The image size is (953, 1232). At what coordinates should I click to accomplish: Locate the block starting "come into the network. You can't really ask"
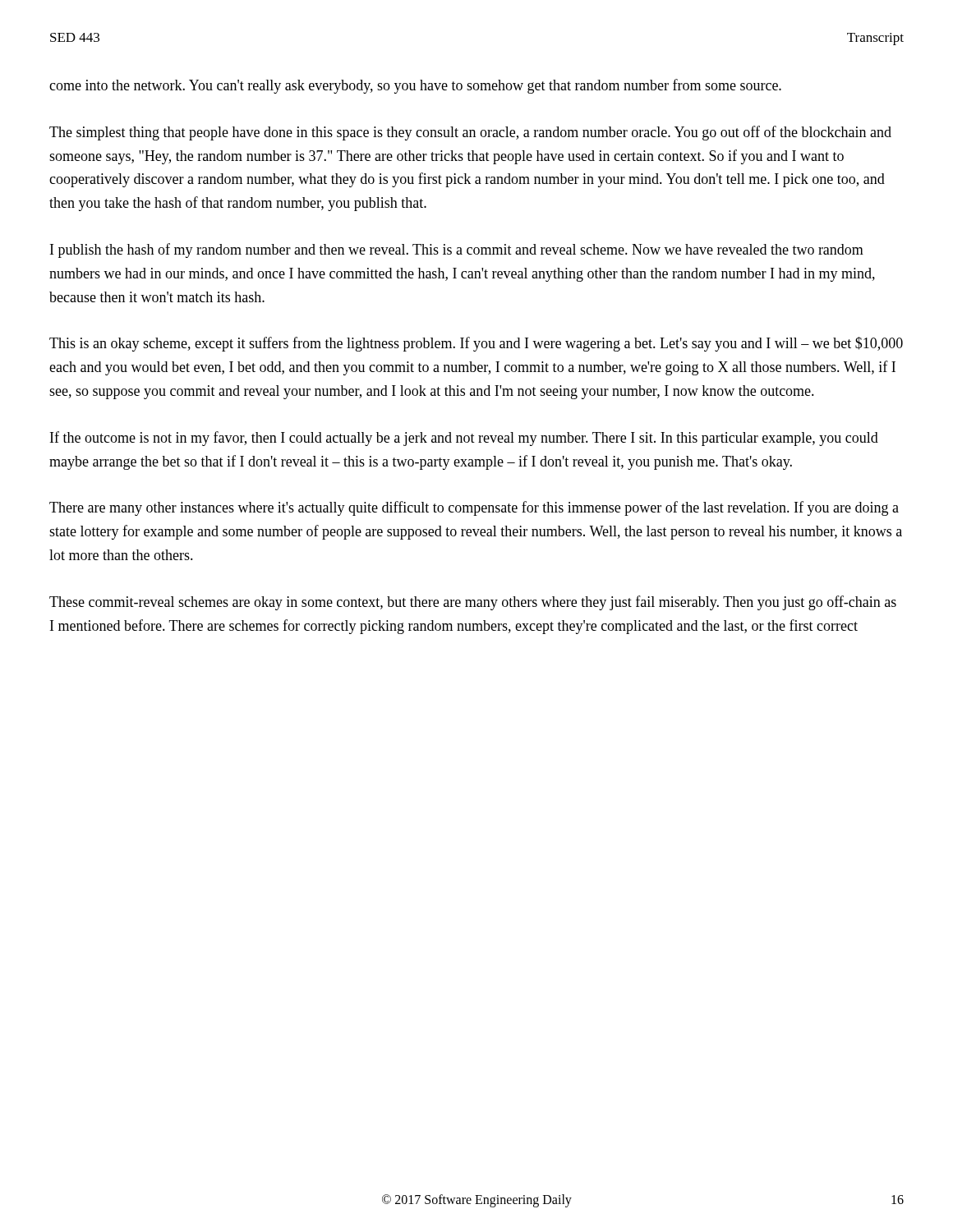(x=416, y=85)
